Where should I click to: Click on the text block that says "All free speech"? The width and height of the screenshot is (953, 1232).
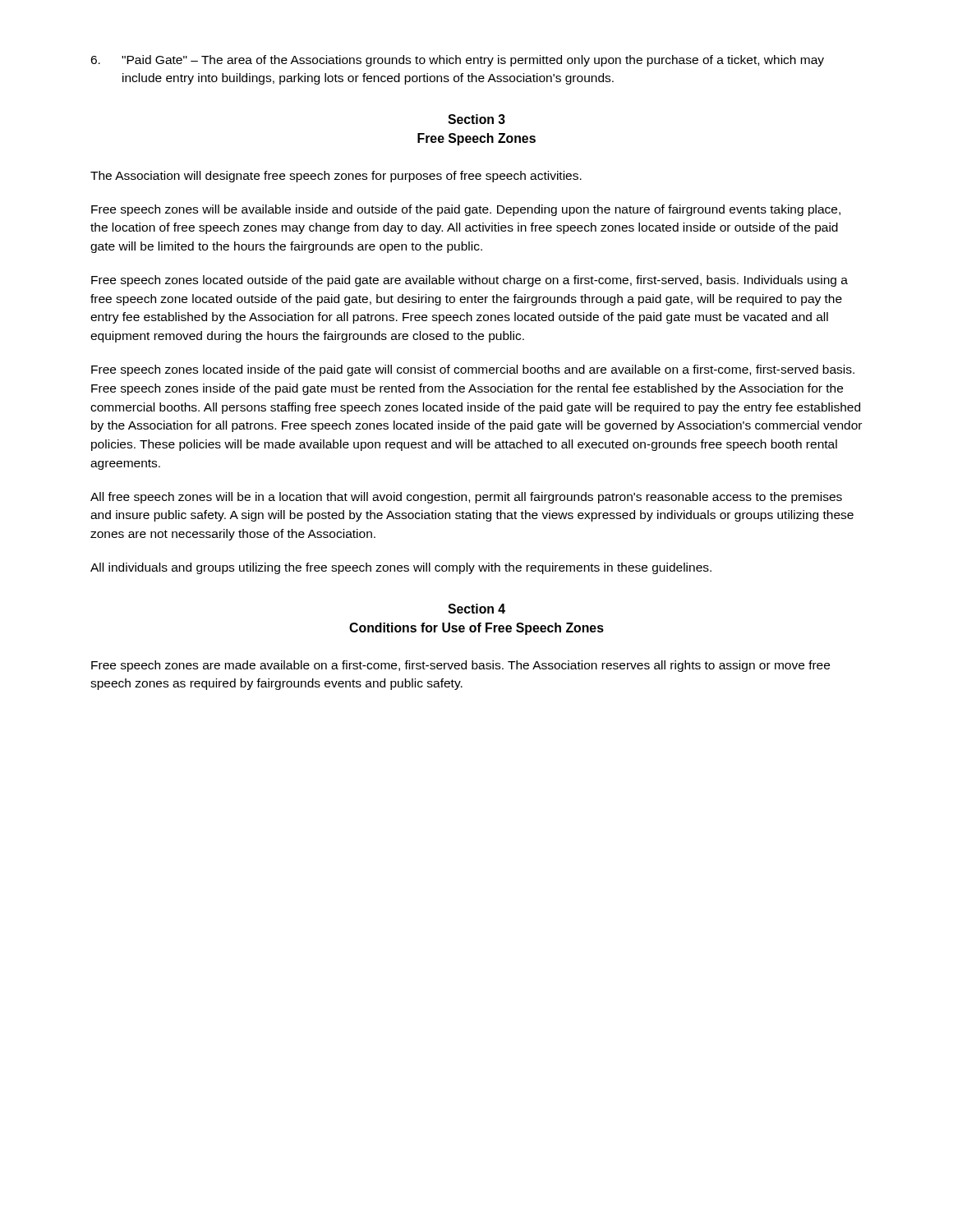pyautogui.click(x=472, y=515)
